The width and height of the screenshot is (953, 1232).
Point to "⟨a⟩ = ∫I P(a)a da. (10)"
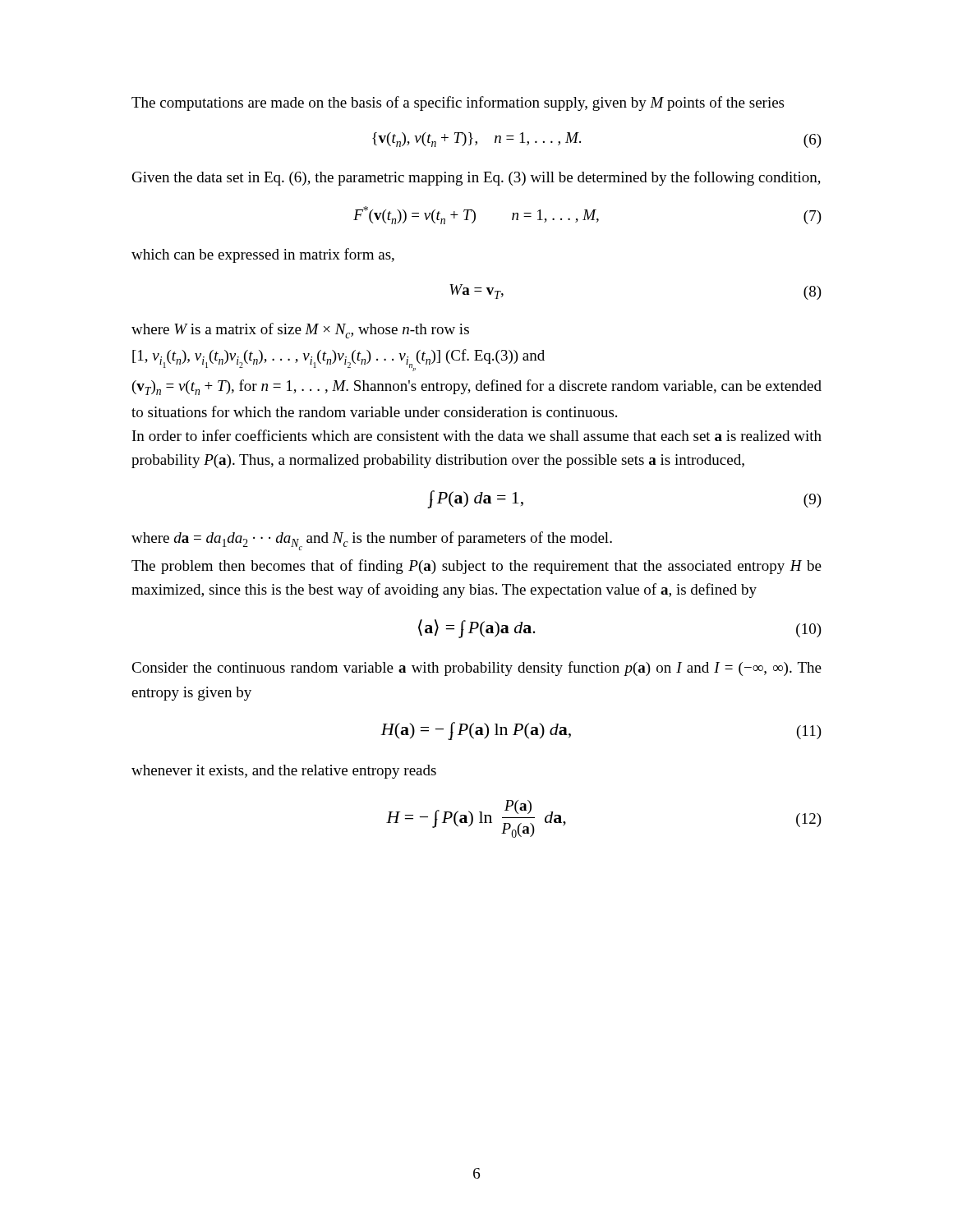(x=474, y=629)
